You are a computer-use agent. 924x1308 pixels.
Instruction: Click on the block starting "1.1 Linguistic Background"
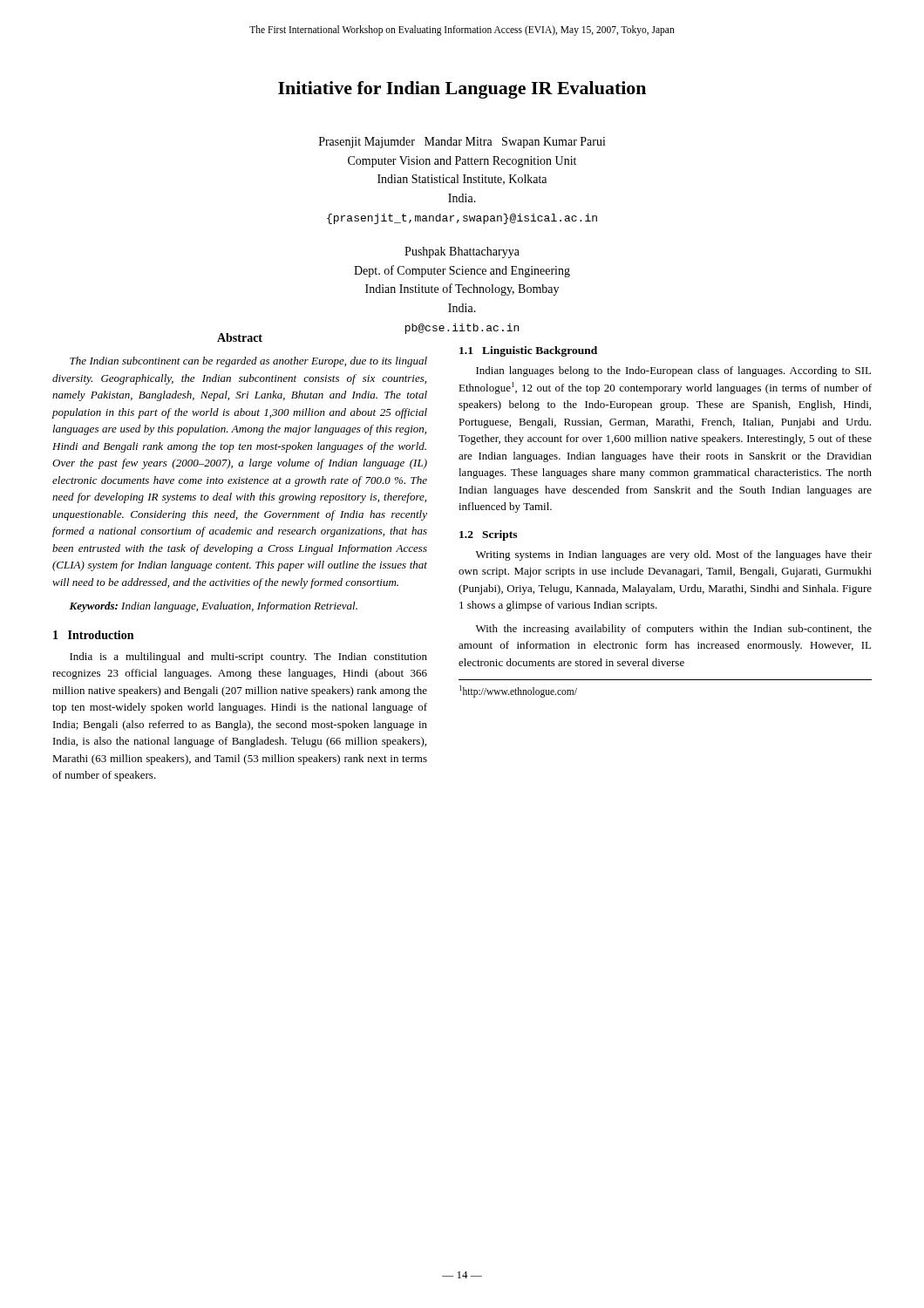528,350
